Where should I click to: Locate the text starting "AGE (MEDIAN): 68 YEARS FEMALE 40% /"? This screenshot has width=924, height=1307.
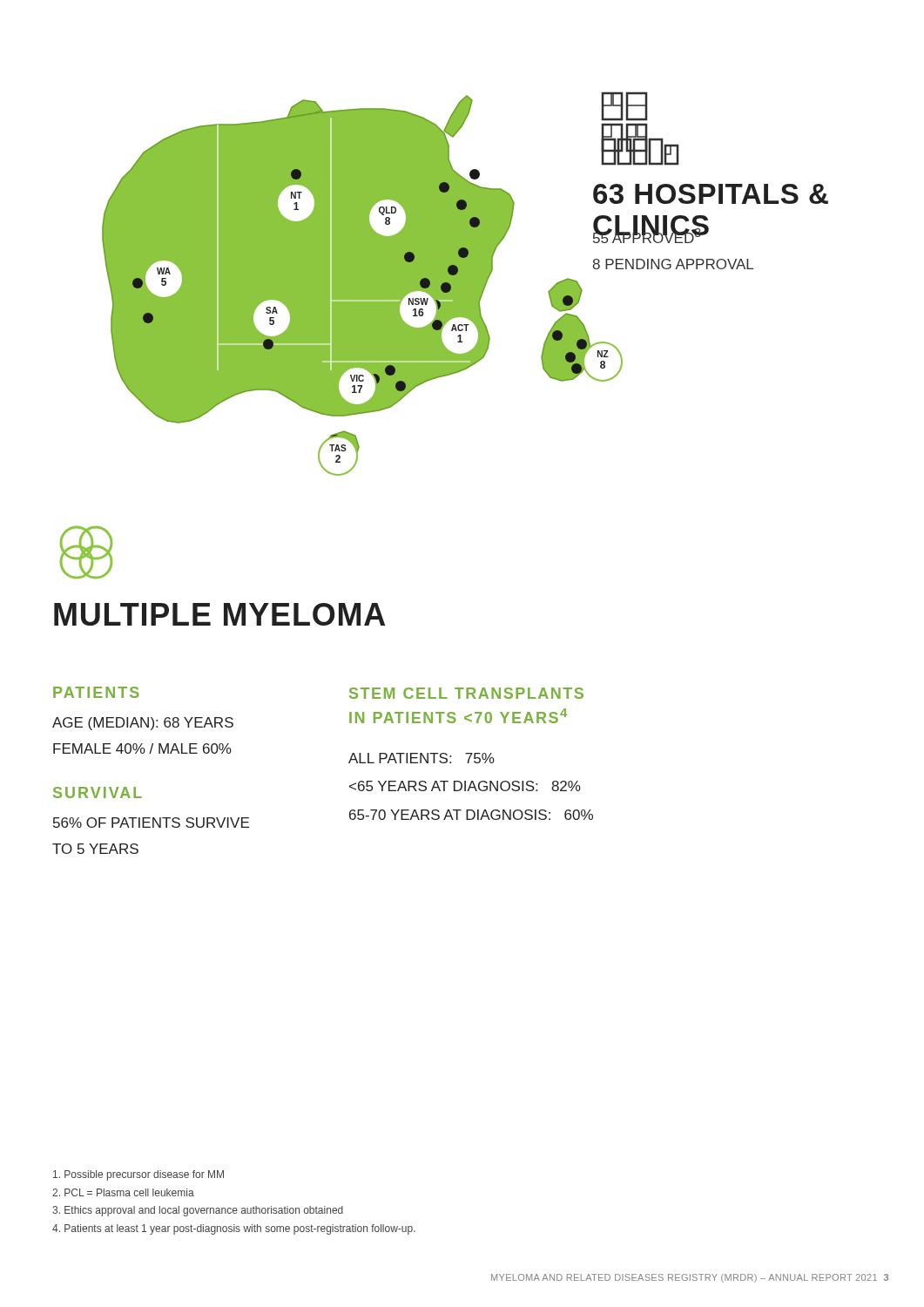[143, 736]
